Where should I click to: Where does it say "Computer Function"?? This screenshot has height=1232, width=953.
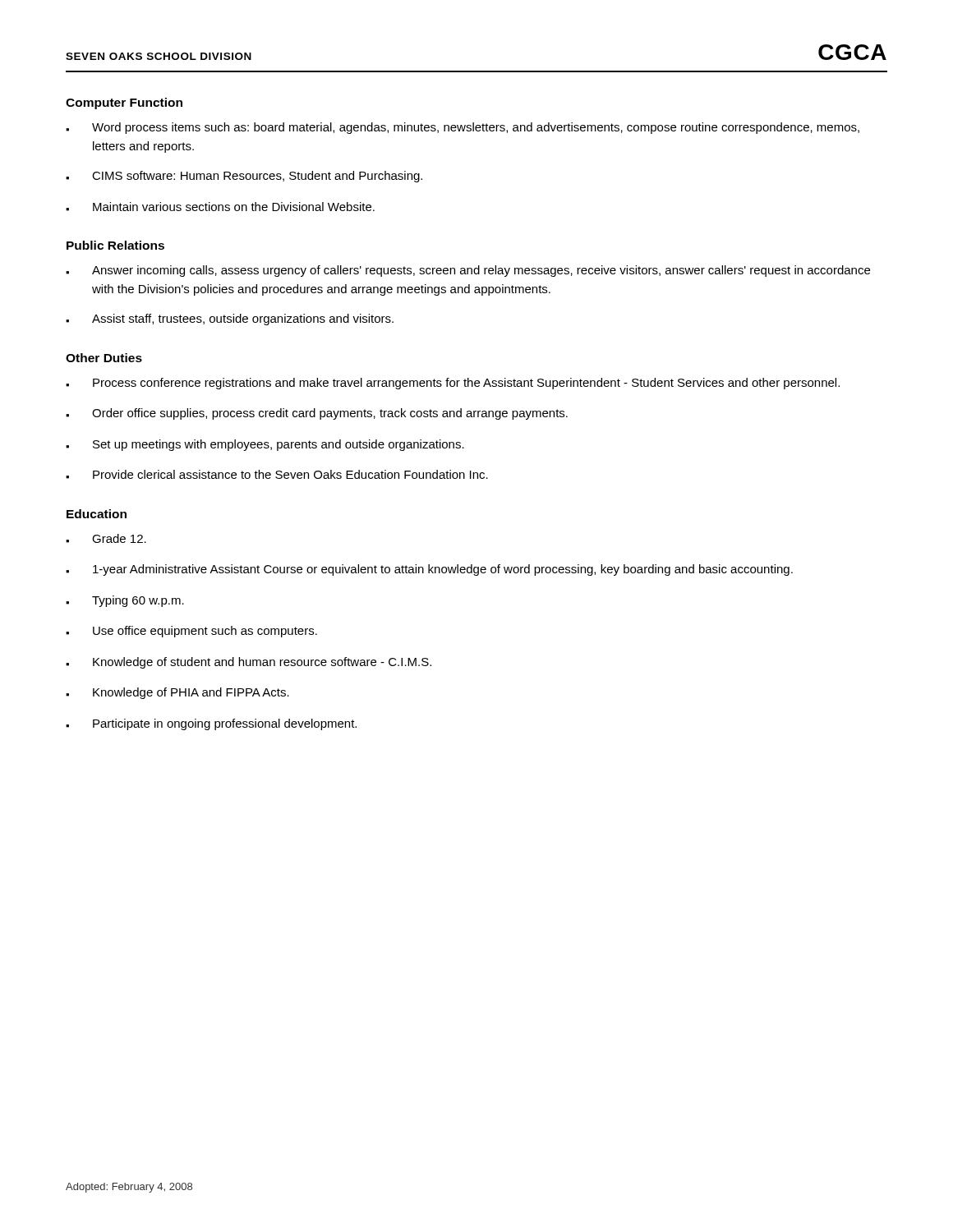pyautogui.click(x=124, y=102)
